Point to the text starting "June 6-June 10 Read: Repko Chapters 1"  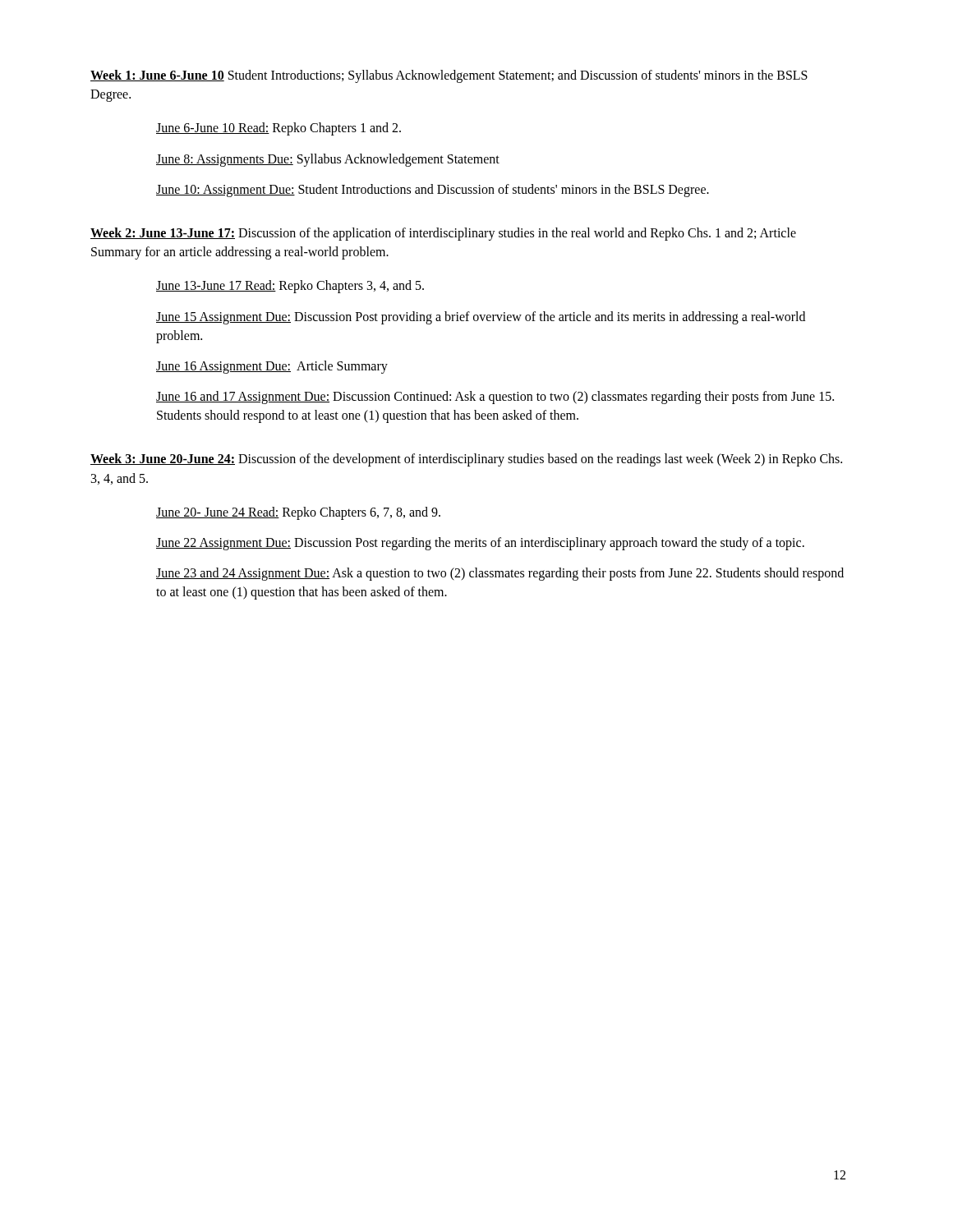click(x=279, y=128)
